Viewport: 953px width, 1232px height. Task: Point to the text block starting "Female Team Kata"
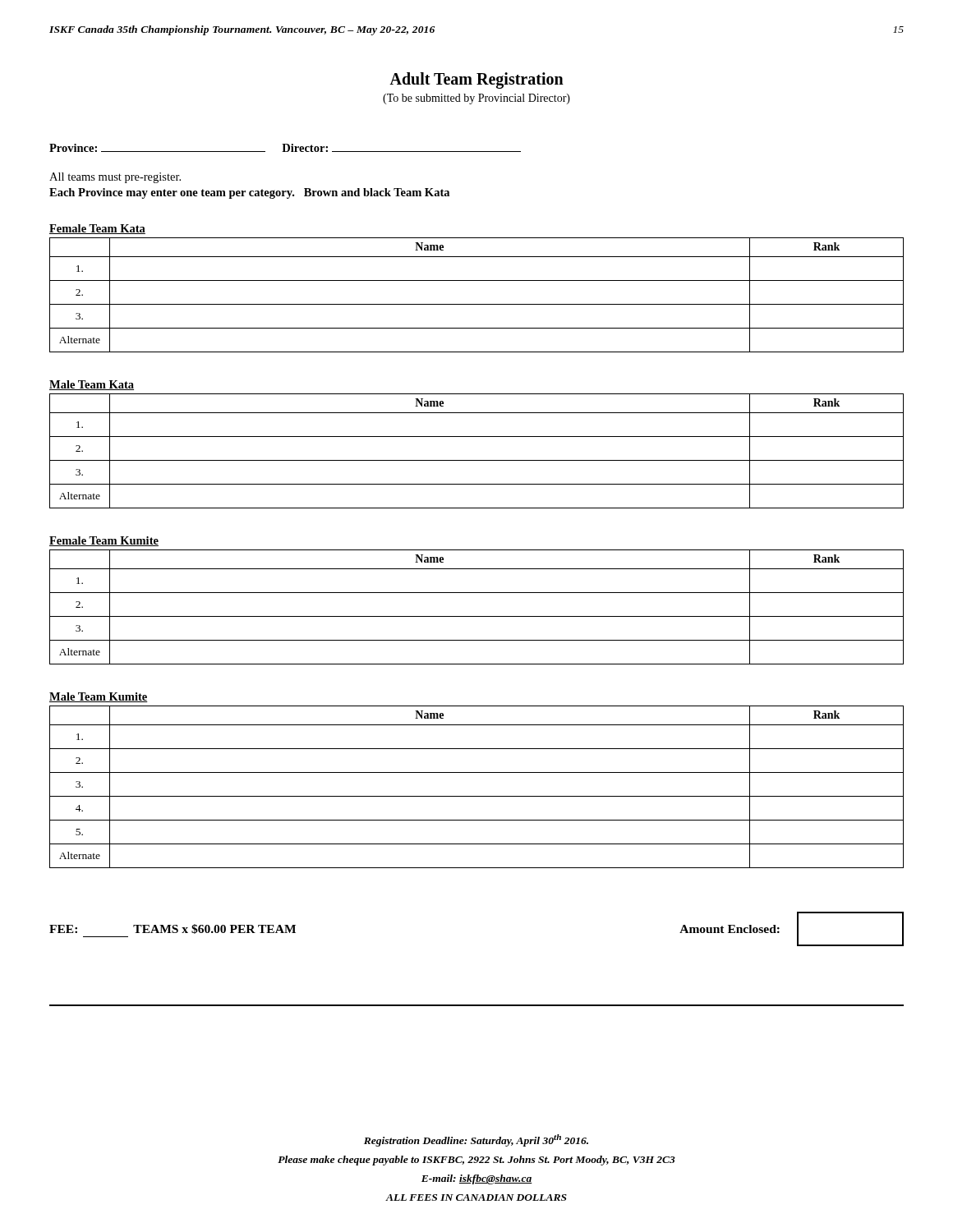(x=97, y=228)
